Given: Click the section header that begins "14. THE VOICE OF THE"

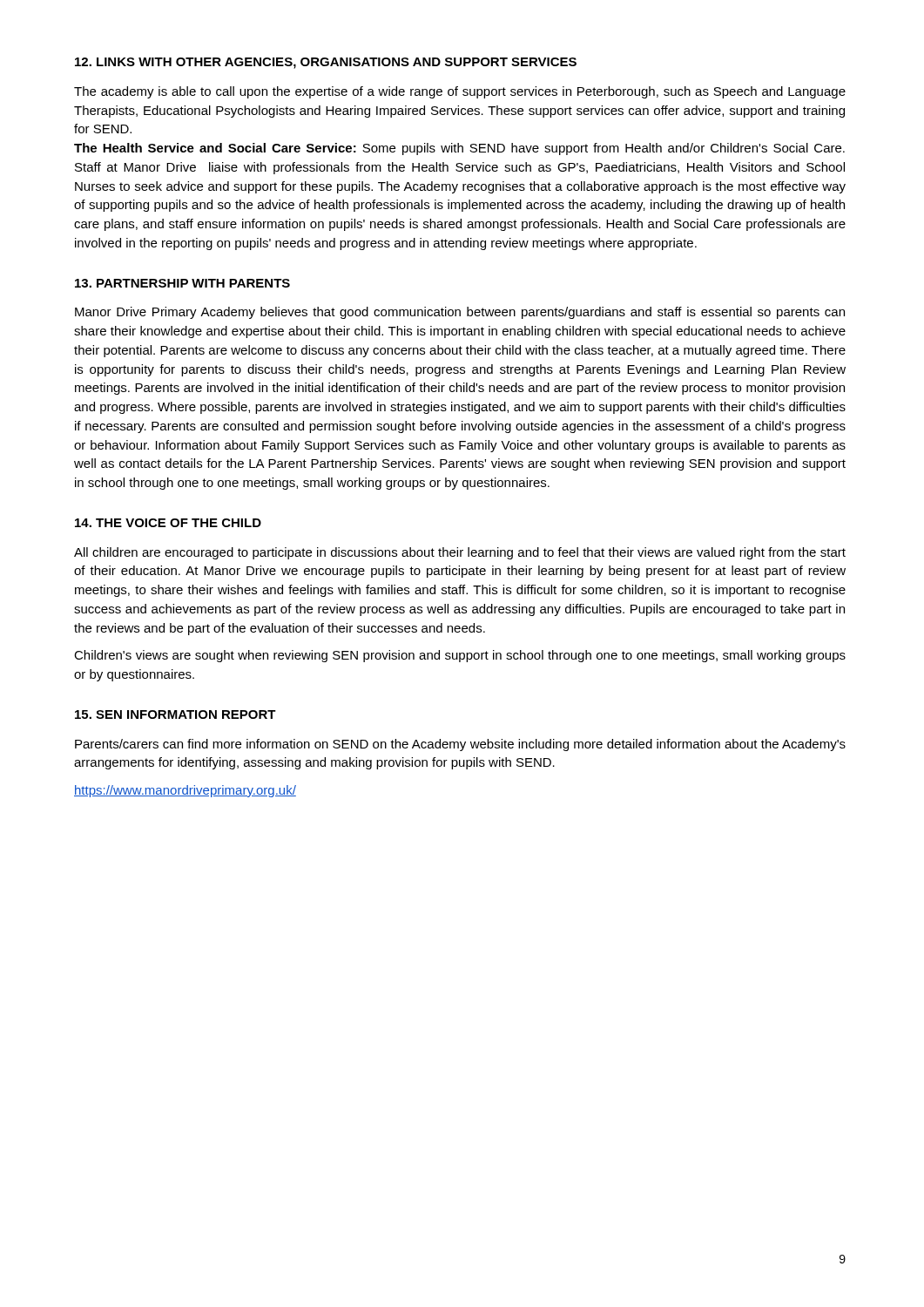Looking at the screenshot, I should (x=168, y=522).
